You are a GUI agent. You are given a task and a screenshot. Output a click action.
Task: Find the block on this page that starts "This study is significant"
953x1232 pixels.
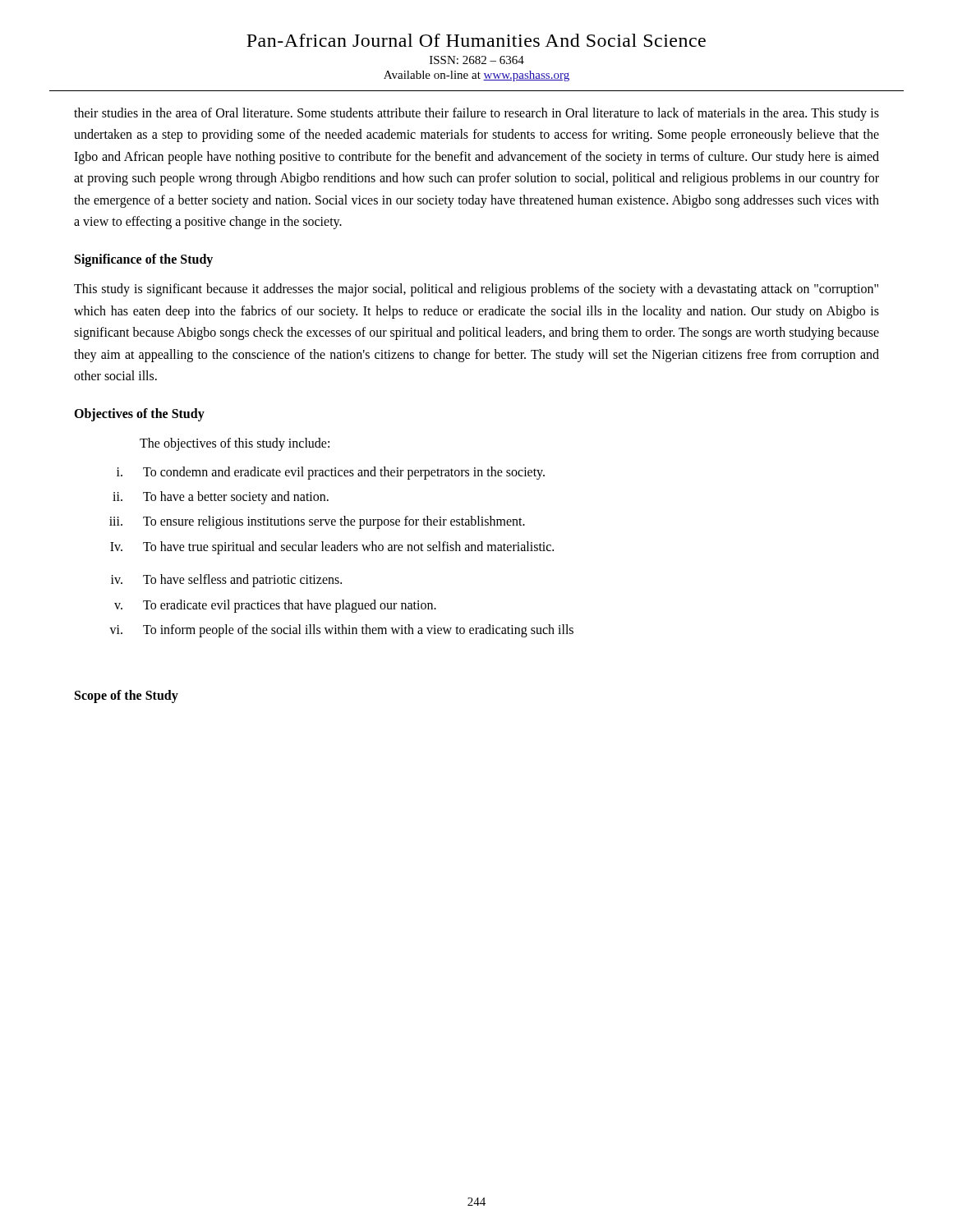[x=476, y=332]
